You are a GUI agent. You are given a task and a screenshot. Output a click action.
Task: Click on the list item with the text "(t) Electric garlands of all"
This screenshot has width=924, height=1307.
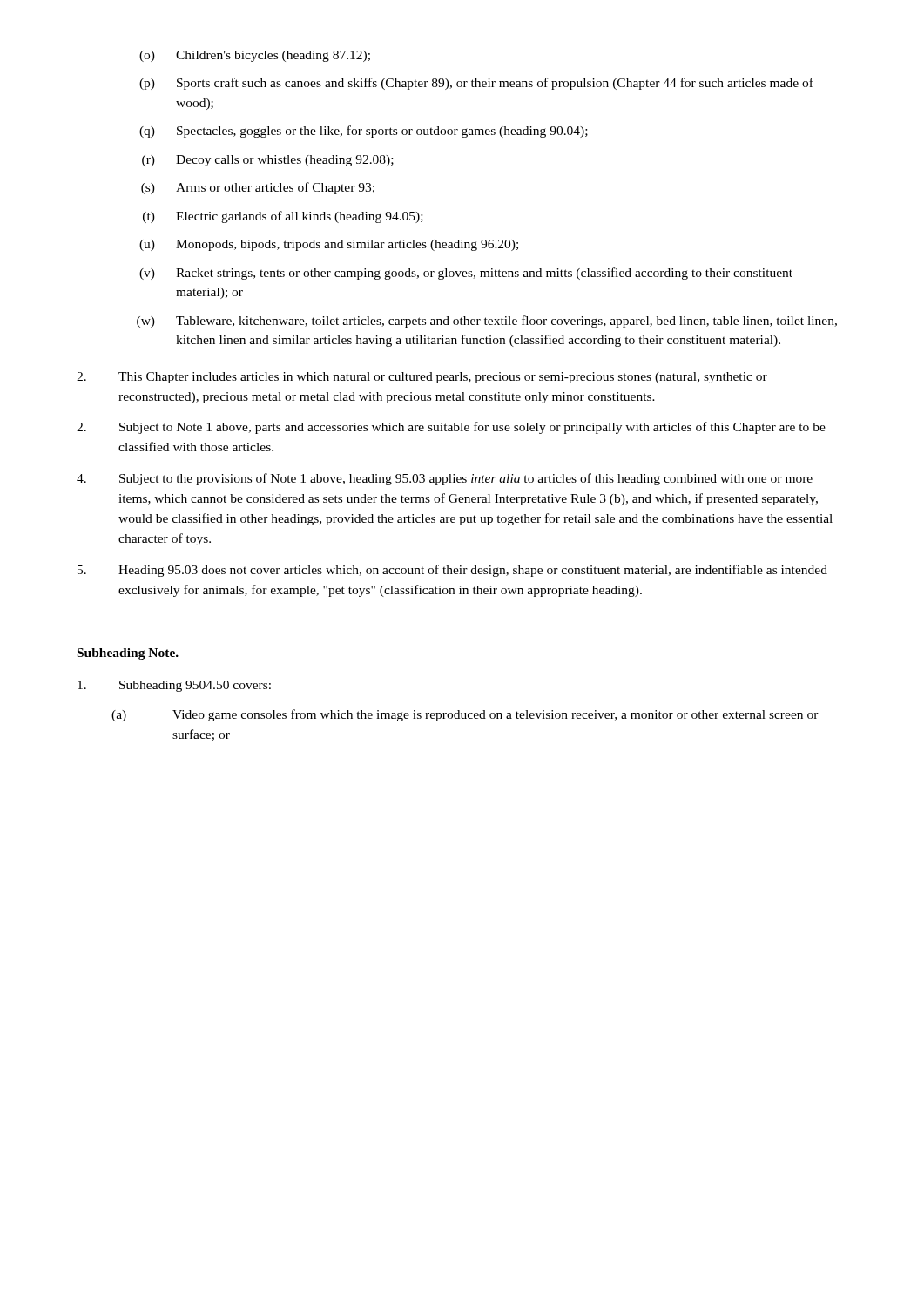click(x=283, y=217)
